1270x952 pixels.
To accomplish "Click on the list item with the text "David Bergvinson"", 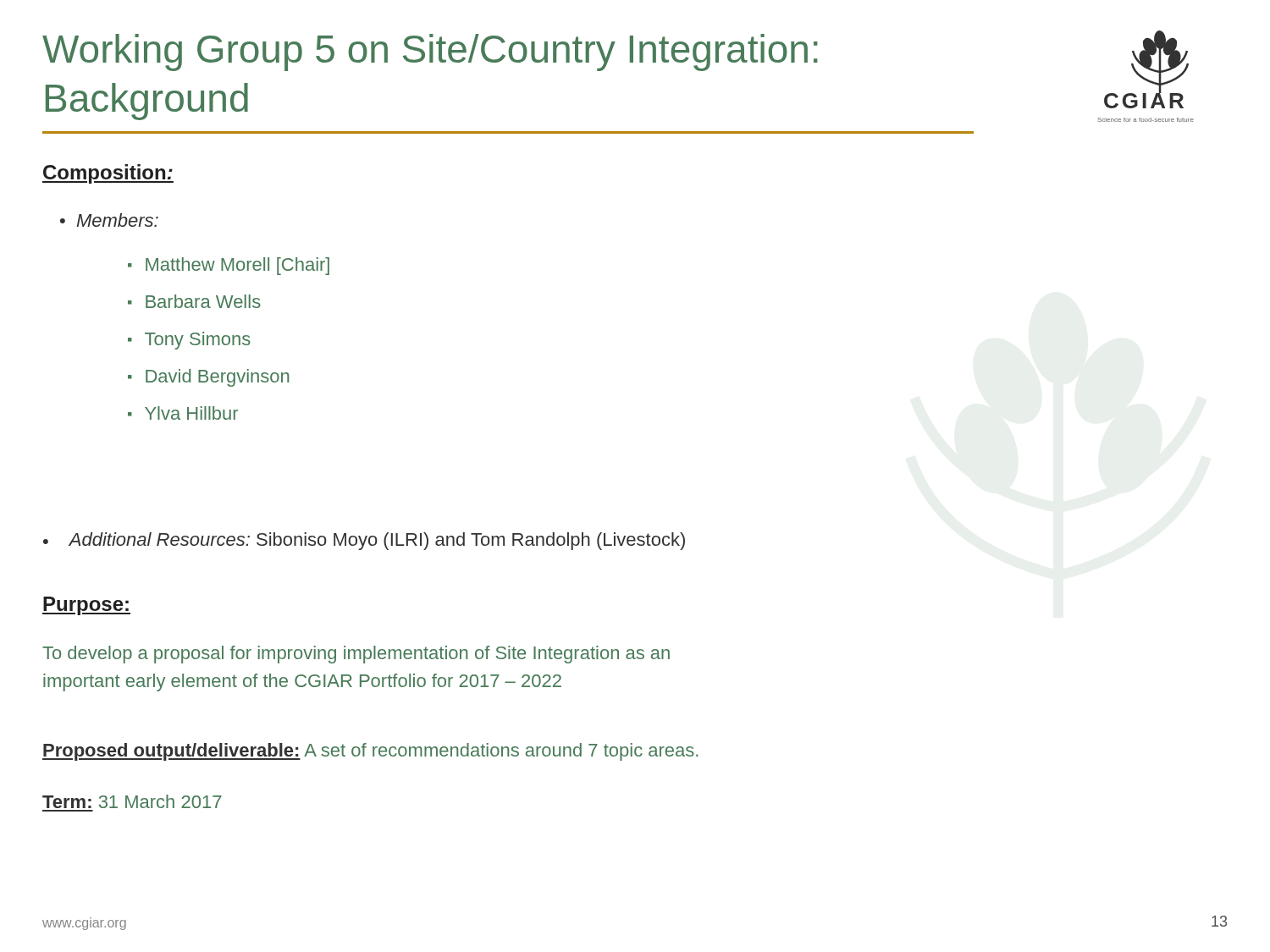I will coord(217,376).
